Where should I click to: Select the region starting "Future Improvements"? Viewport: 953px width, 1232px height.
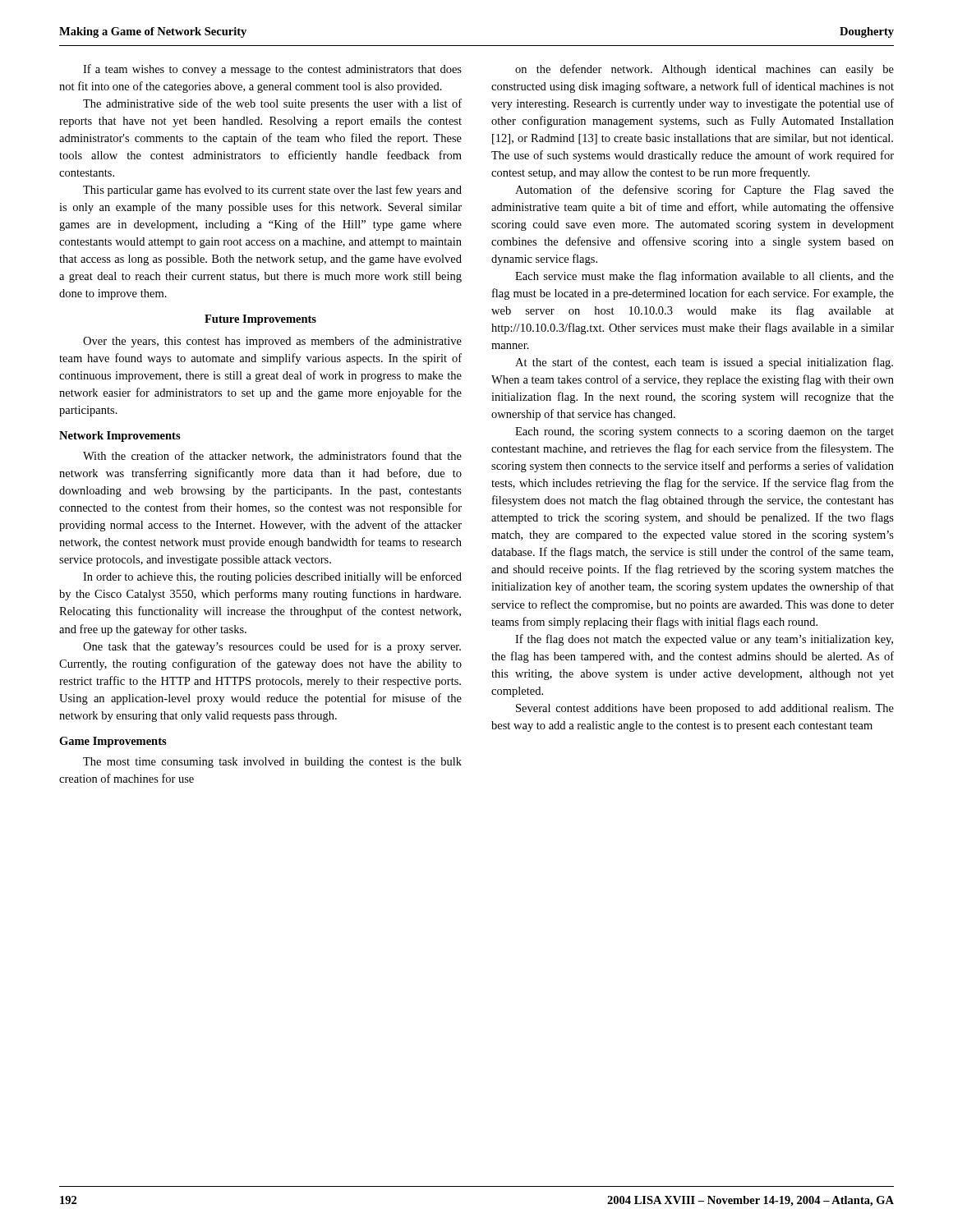pyautogui.click(x=260, y=319)
